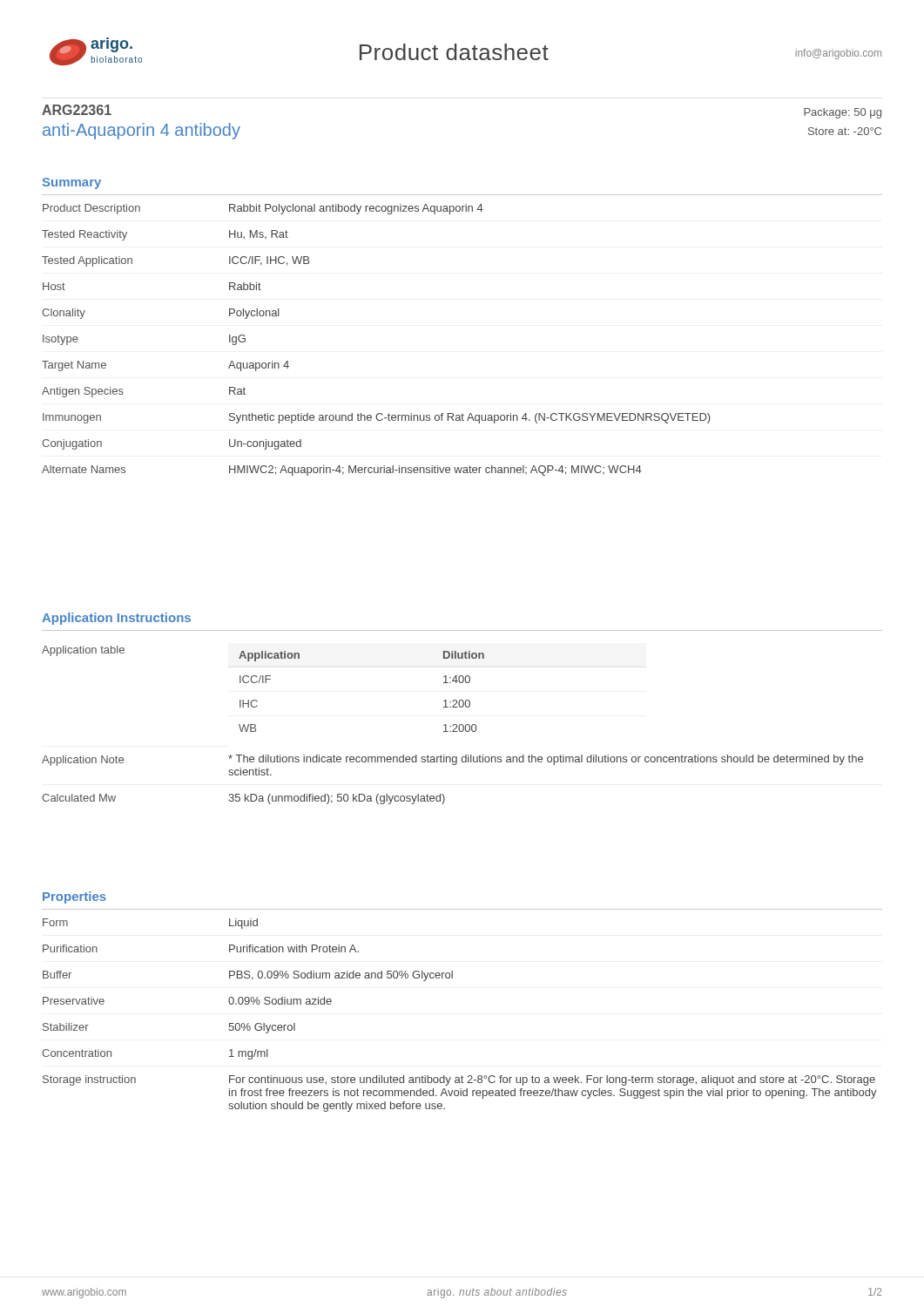Viewport: 924px width, 1307px height.
Task: Where is the passage that starts "35 kDa (unmodified); 50 kDa"?
Action: (x=337, y=798)
